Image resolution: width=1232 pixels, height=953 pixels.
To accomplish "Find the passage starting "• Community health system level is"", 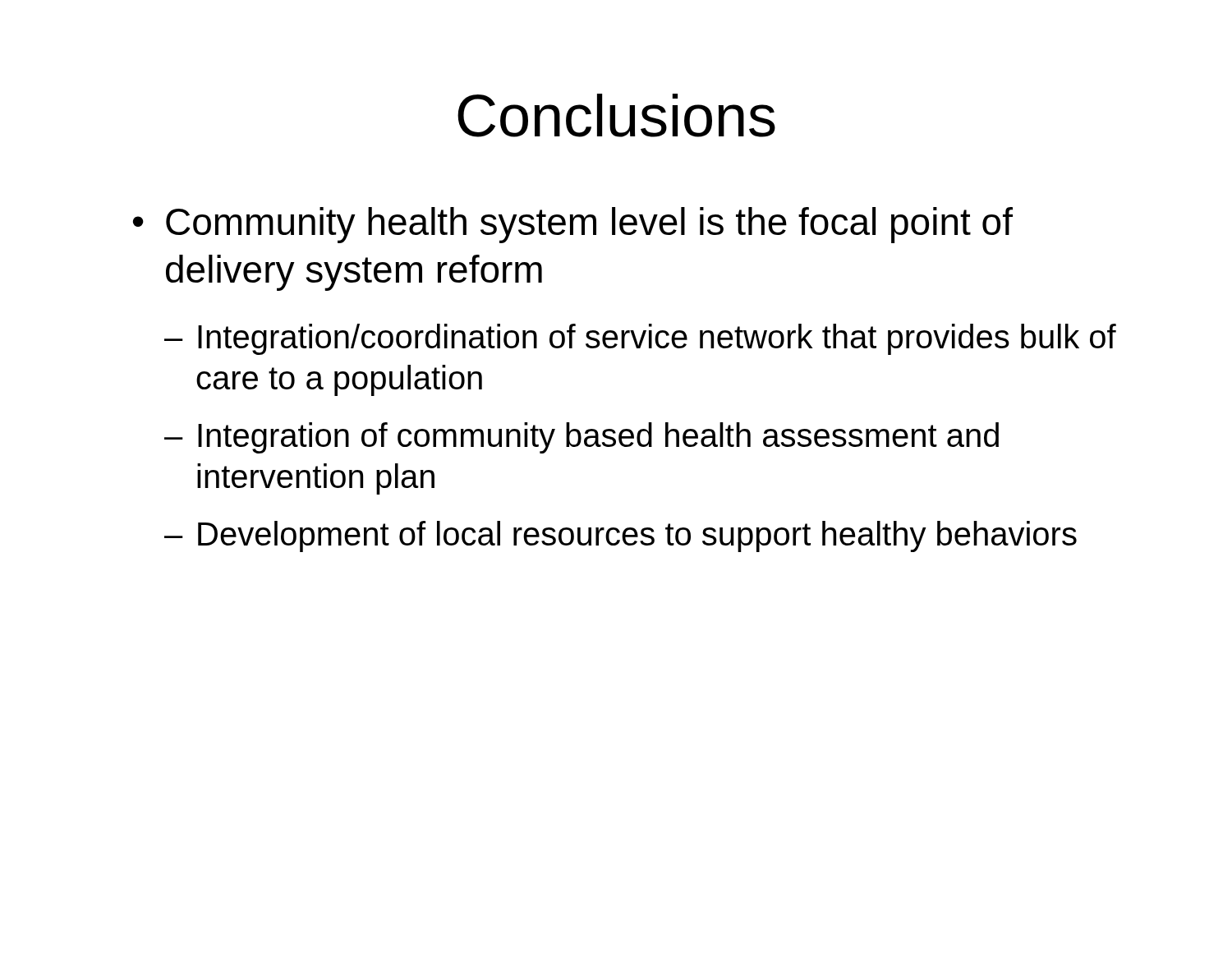I will point(641,246).
